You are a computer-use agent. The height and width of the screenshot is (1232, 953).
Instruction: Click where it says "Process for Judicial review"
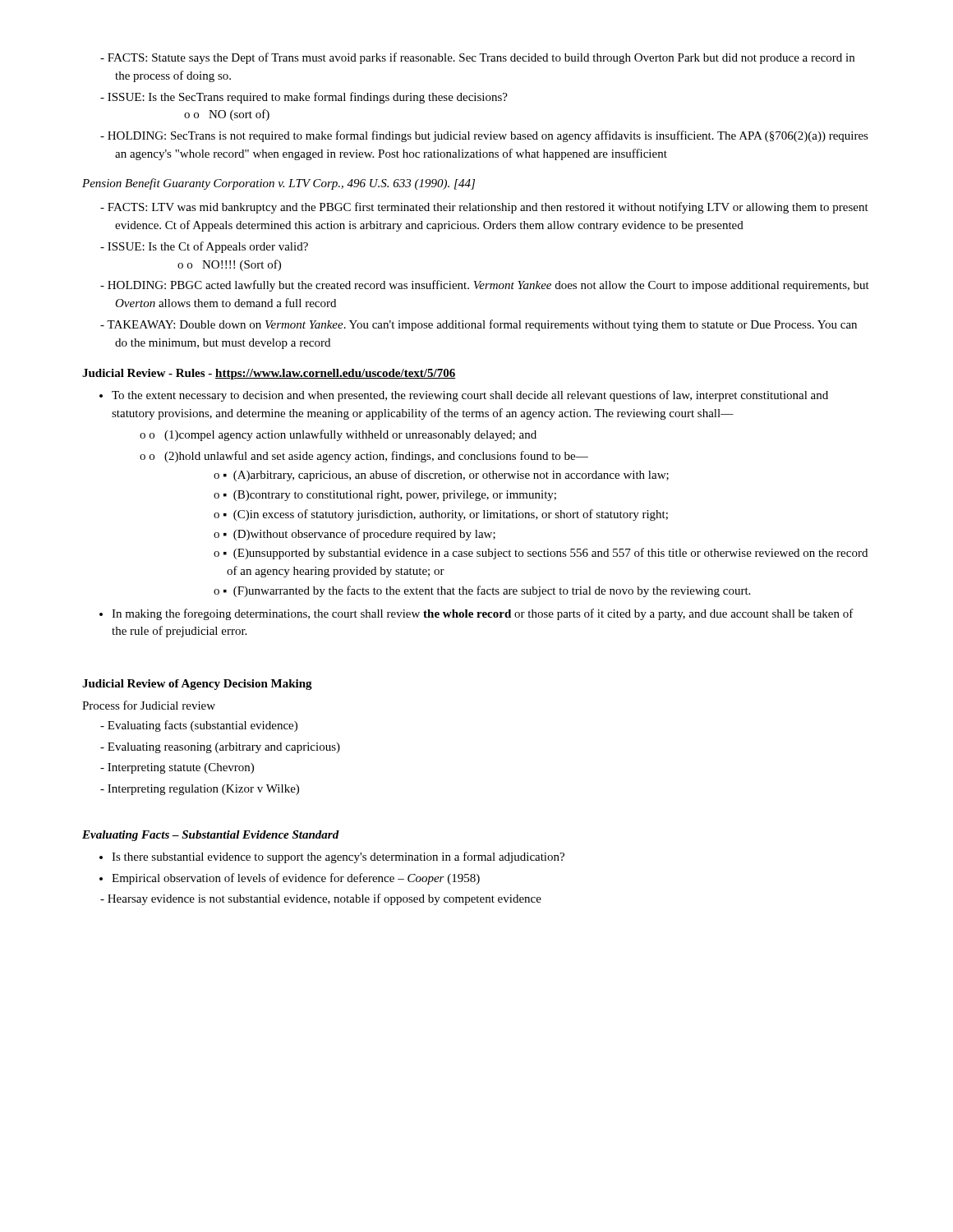pyautogui.click(x=149, y=706)
